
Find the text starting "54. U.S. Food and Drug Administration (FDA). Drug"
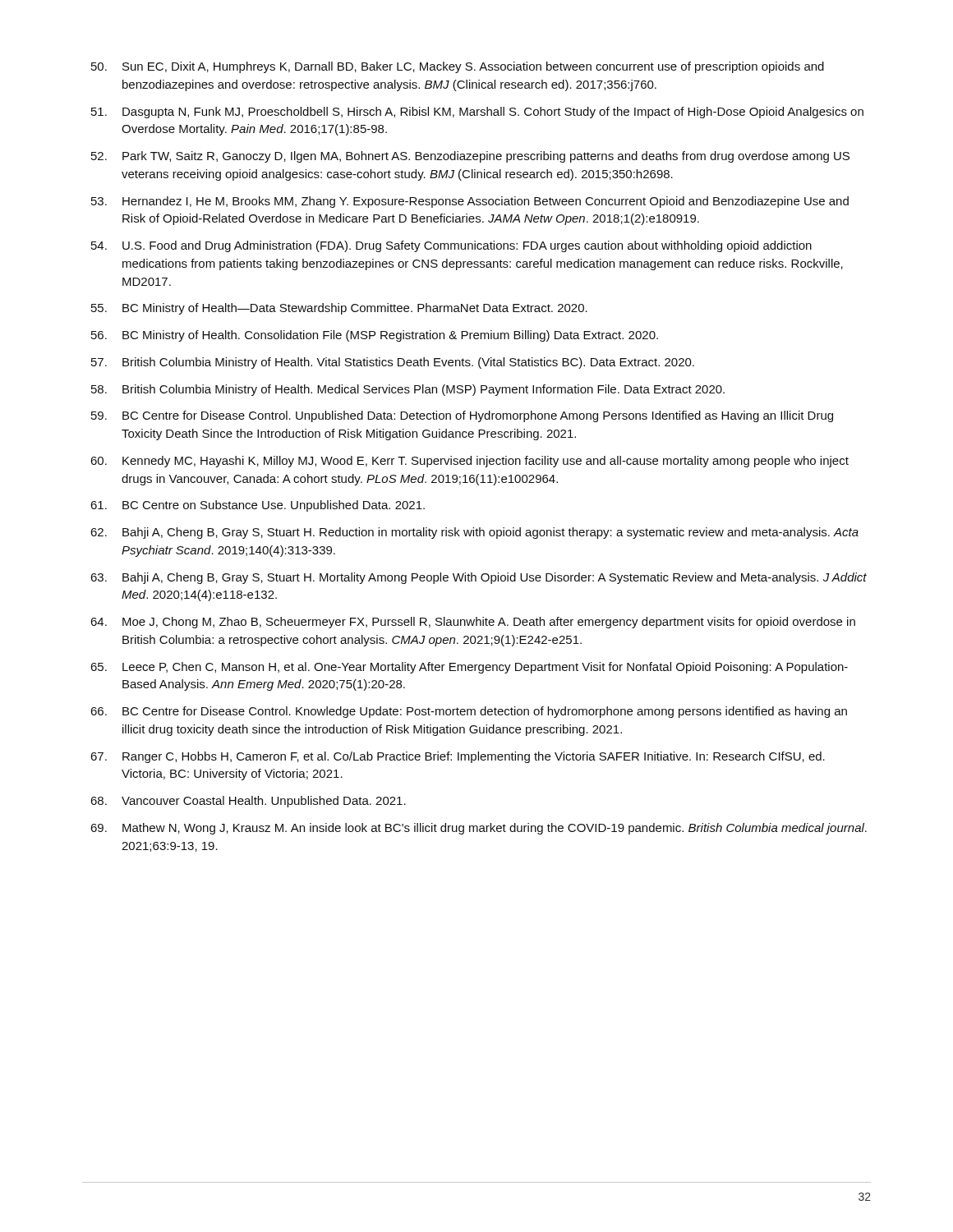481,263
